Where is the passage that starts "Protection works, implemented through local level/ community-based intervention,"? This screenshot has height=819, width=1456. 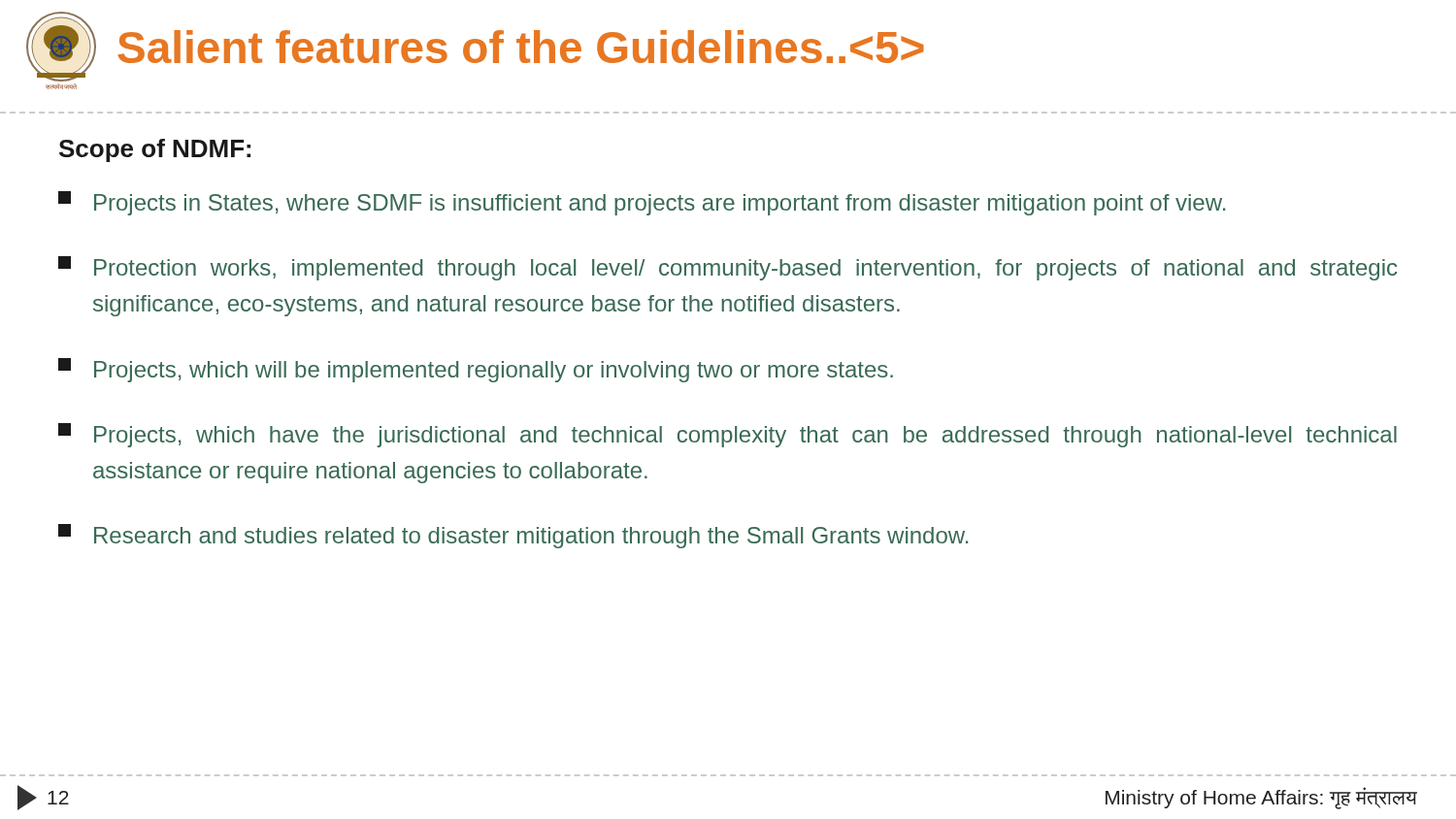click(x=728, y=286)
